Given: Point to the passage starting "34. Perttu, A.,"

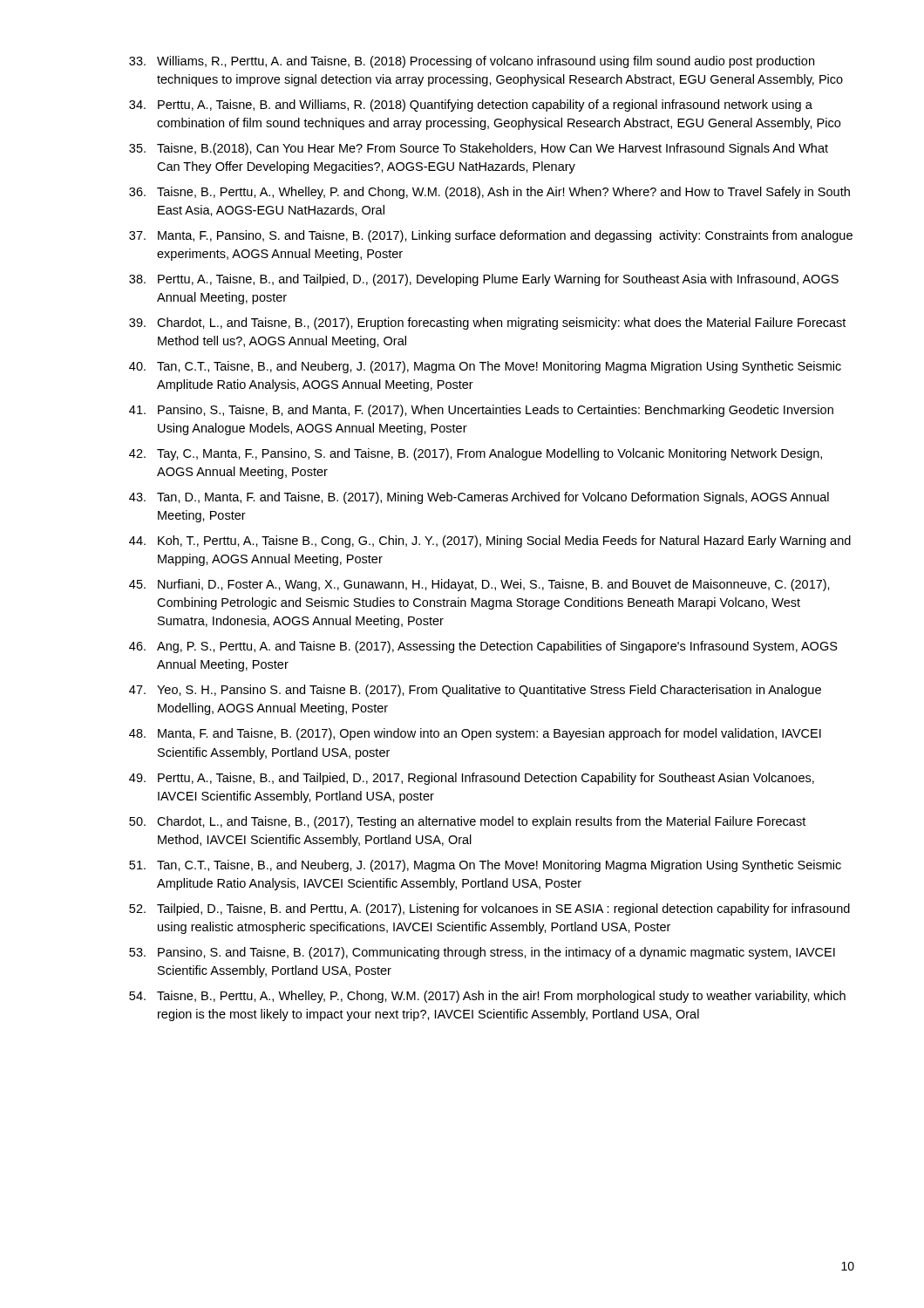Looking at the screenshot, I should pyautogui.click(x=479, y=114).
